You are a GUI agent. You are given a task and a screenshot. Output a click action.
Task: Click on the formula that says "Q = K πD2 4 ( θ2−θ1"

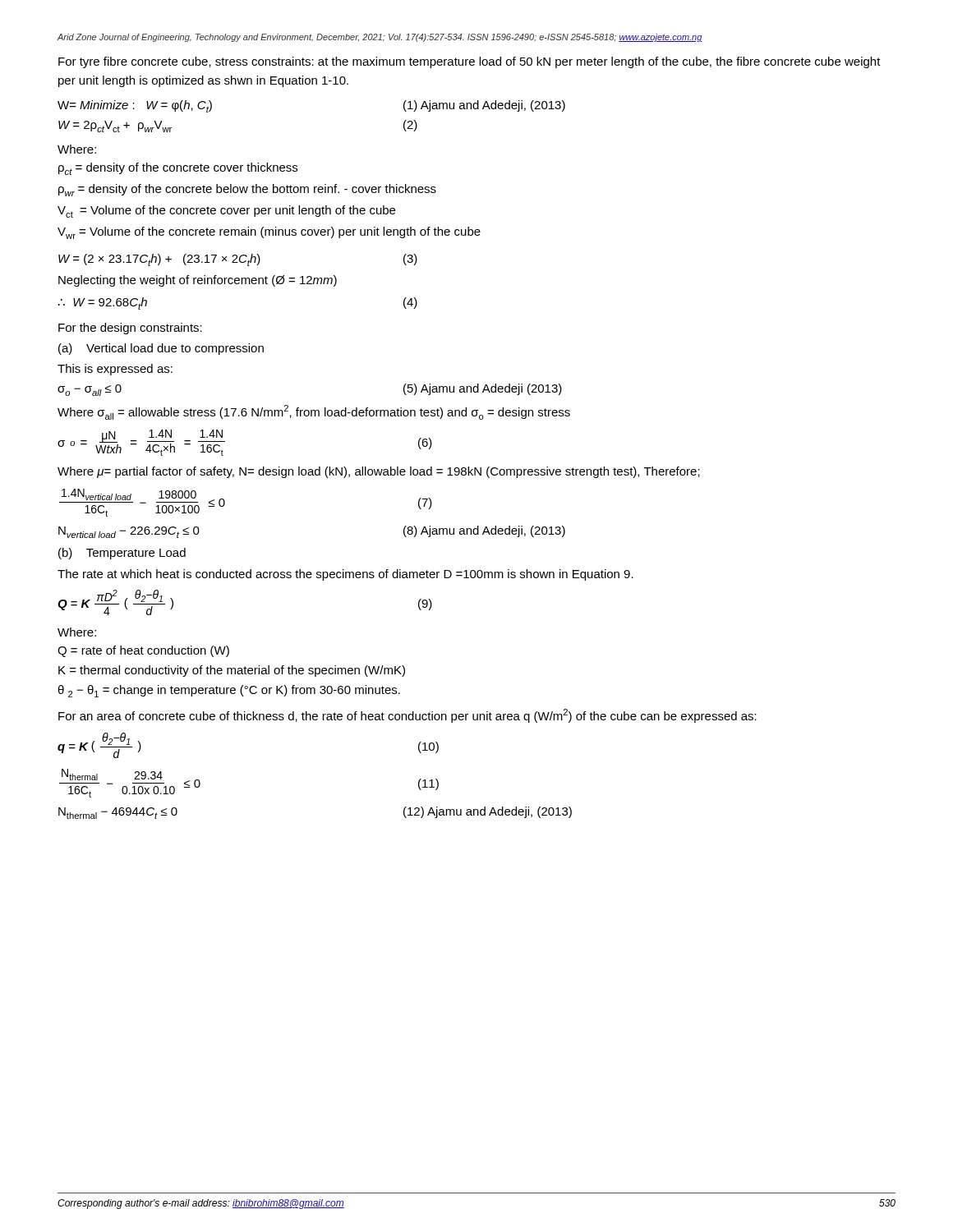[106, 601]
